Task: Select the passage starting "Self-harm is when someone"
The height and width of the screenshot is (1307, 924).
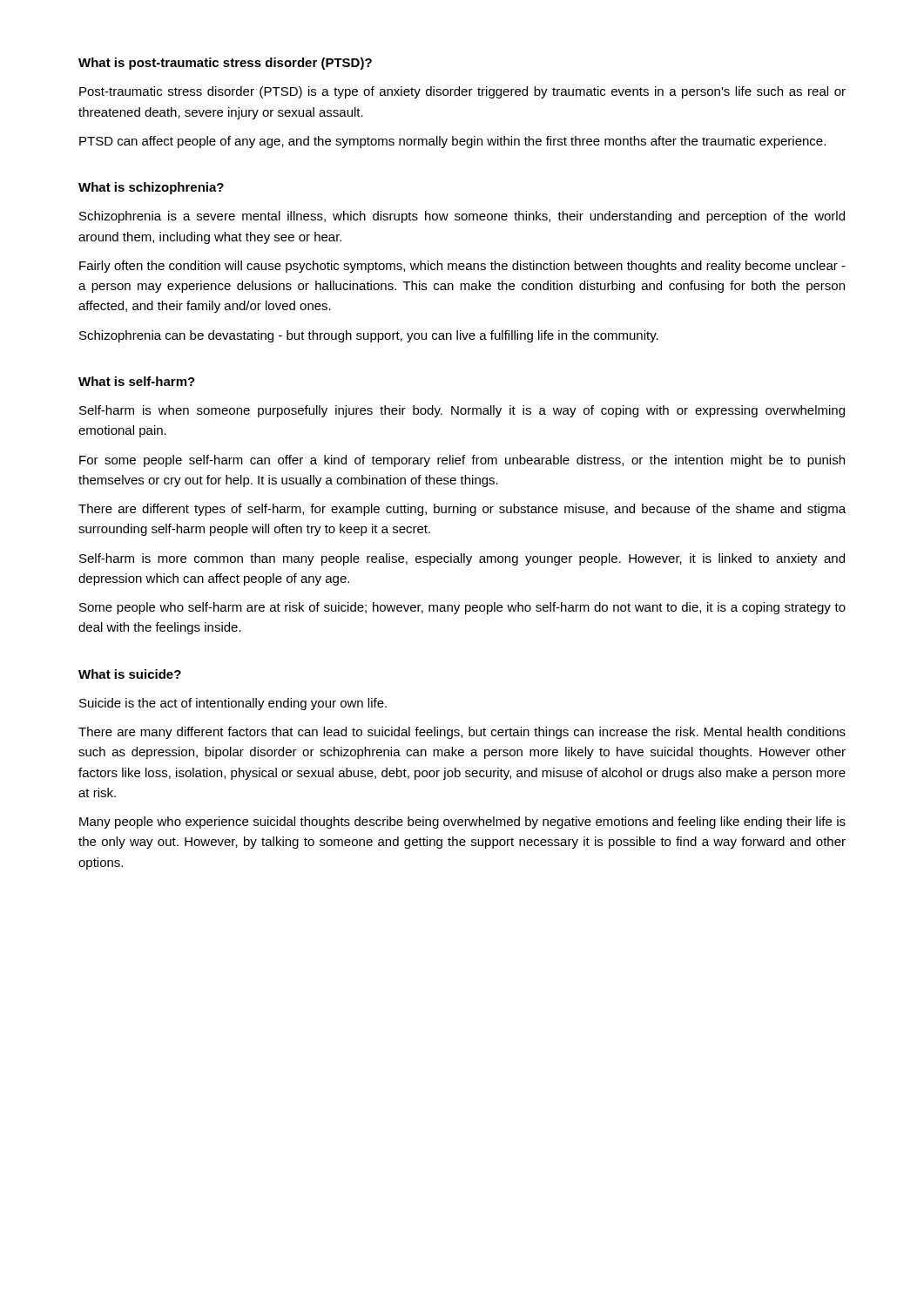Action: tap(462, 420)
